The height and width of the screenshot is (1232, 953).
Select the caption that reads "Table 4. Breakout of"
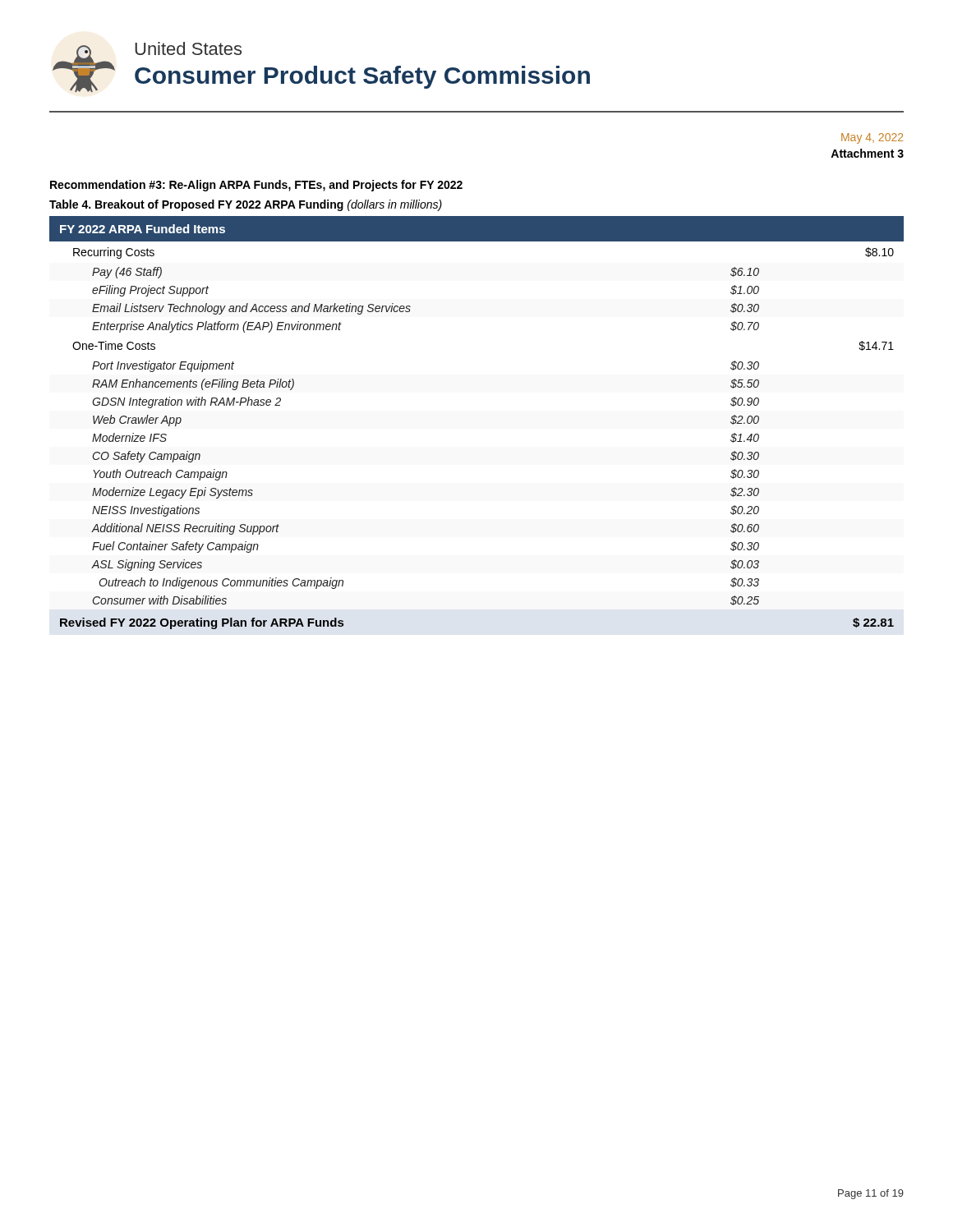click(246, 205)
